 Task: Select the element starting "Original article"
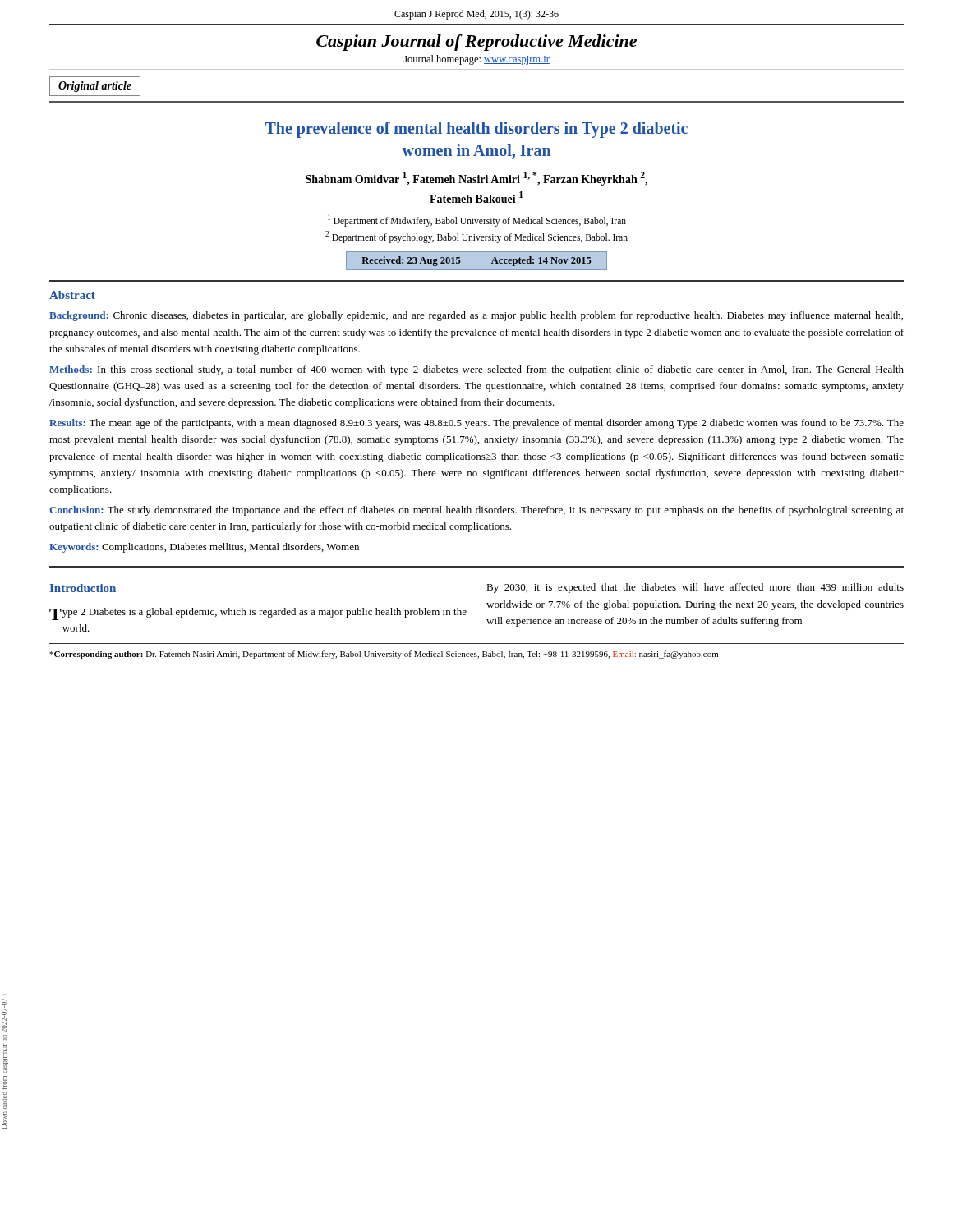95,86
